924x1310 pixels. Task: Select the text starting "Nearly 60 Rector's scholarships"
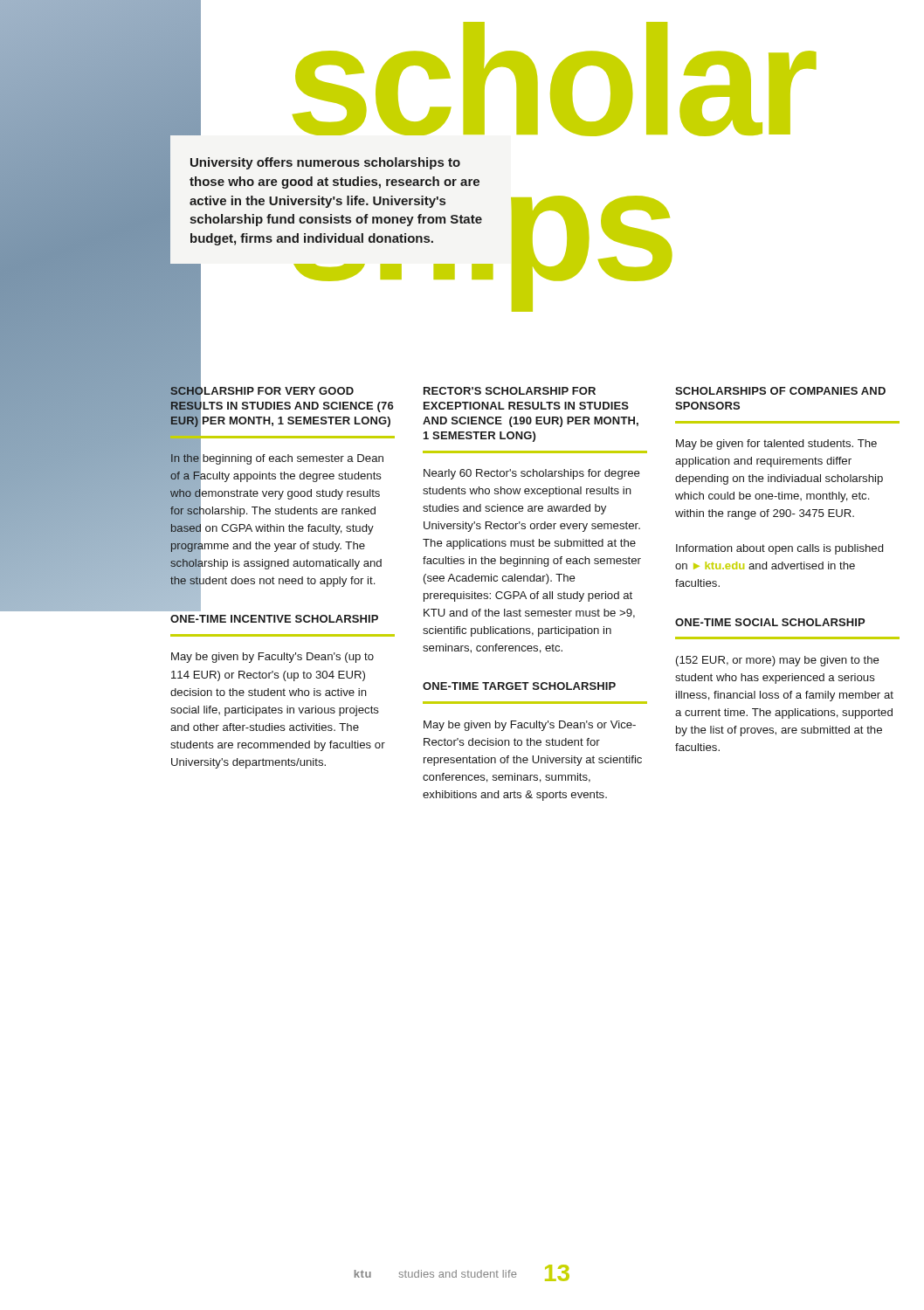click(x=535, y=561)
